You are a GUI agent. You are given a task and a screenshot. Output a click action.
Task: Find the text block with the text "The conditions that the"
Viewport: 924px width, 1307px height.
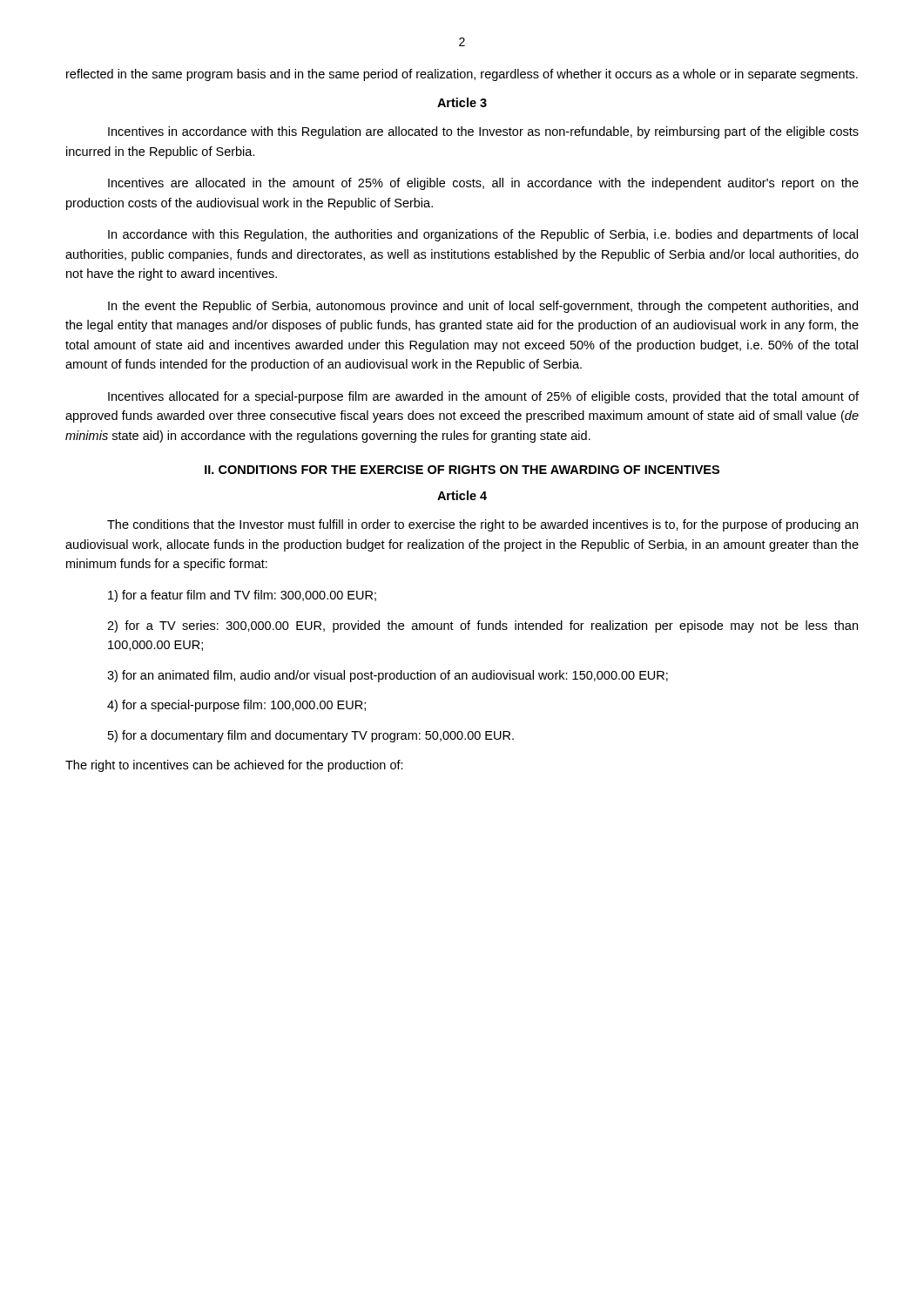pyautogui.click(x=462, y=544)
